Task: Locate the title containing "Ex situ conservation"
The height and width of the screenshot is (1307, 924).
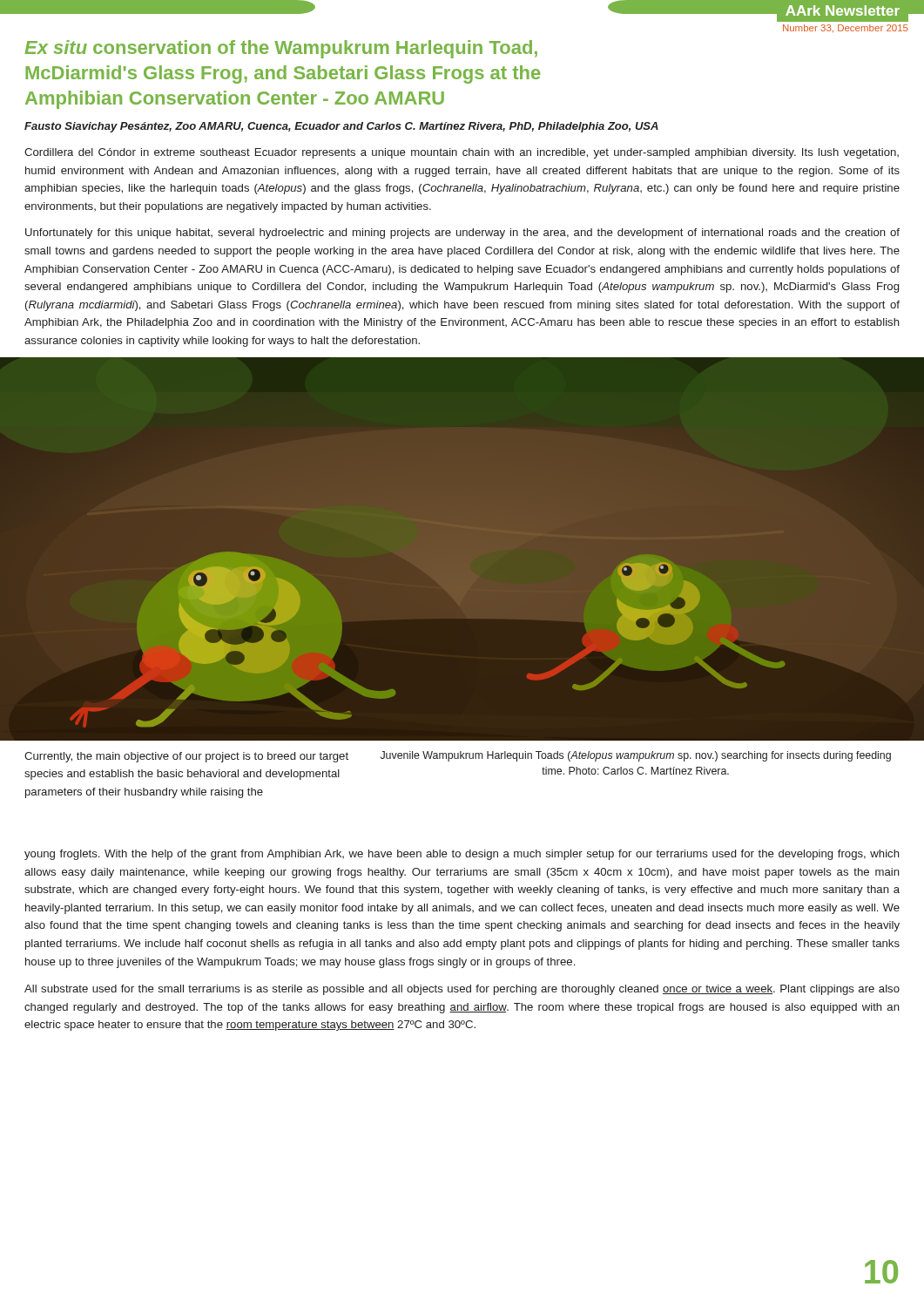Action: pos(283,73)
